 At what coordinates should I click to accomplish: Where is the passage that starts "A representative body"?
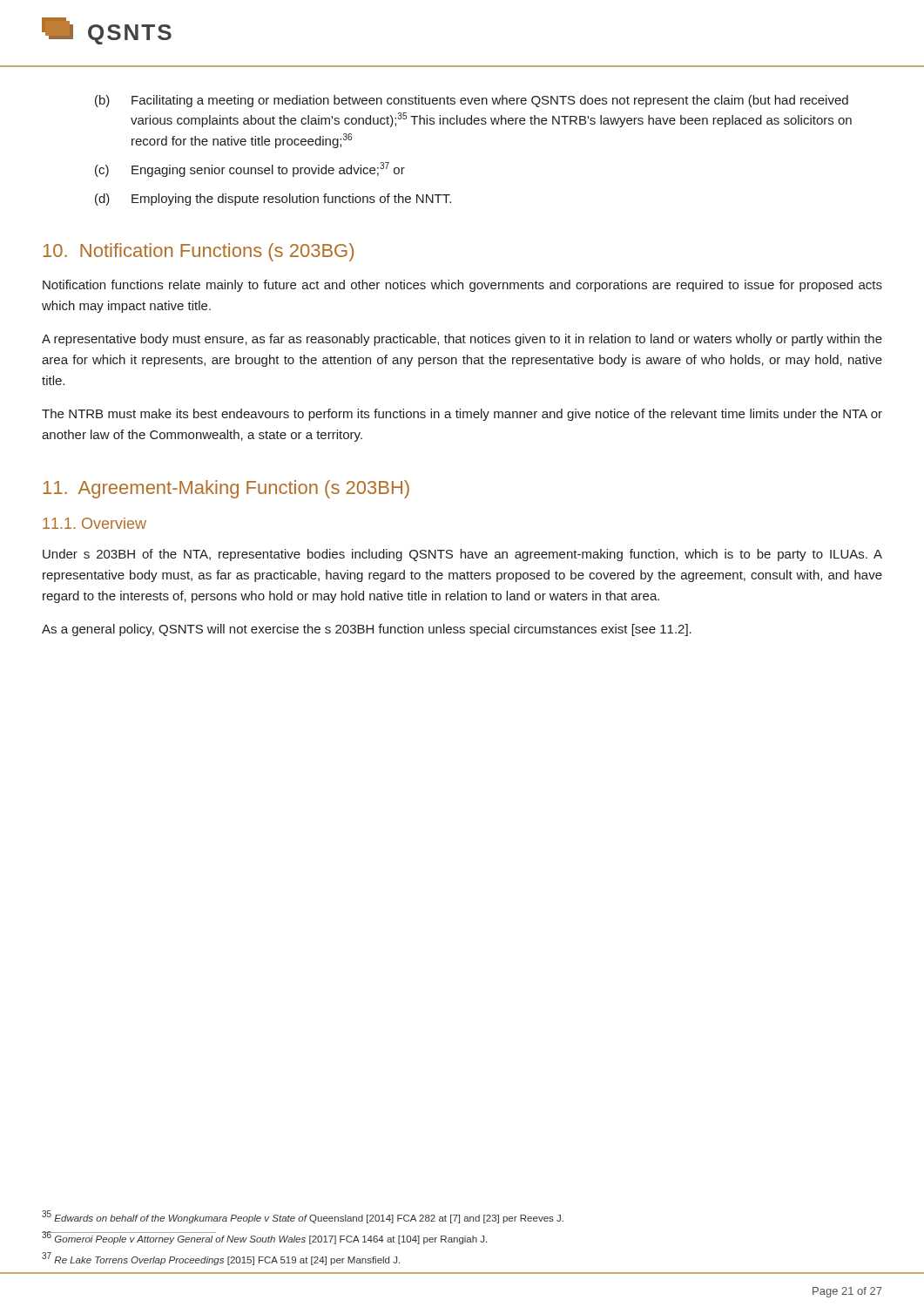pyautogui.click(x=462, y=360)
